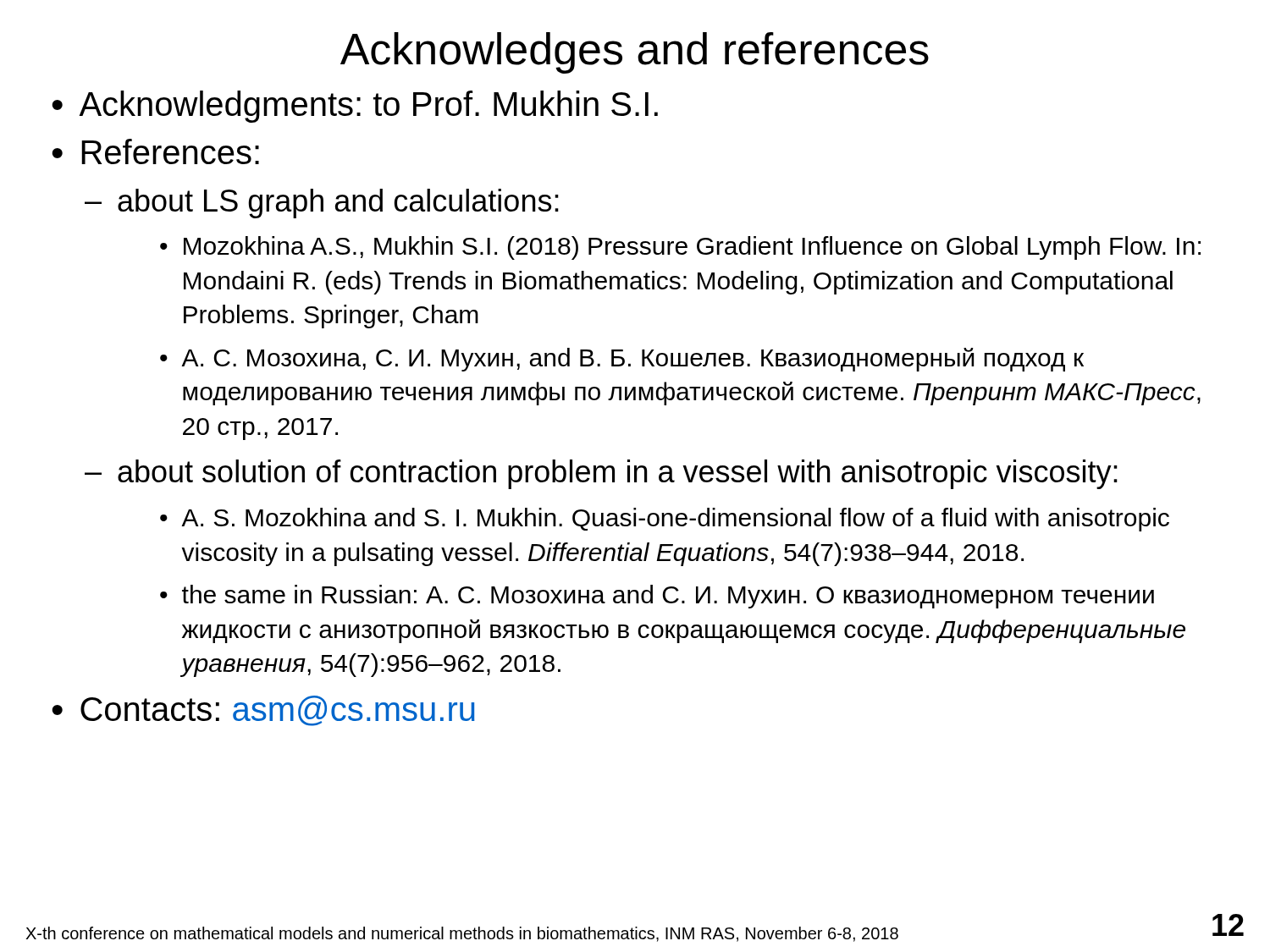Navigate to the passage starting "• References: –"

(x=635, y=406)
